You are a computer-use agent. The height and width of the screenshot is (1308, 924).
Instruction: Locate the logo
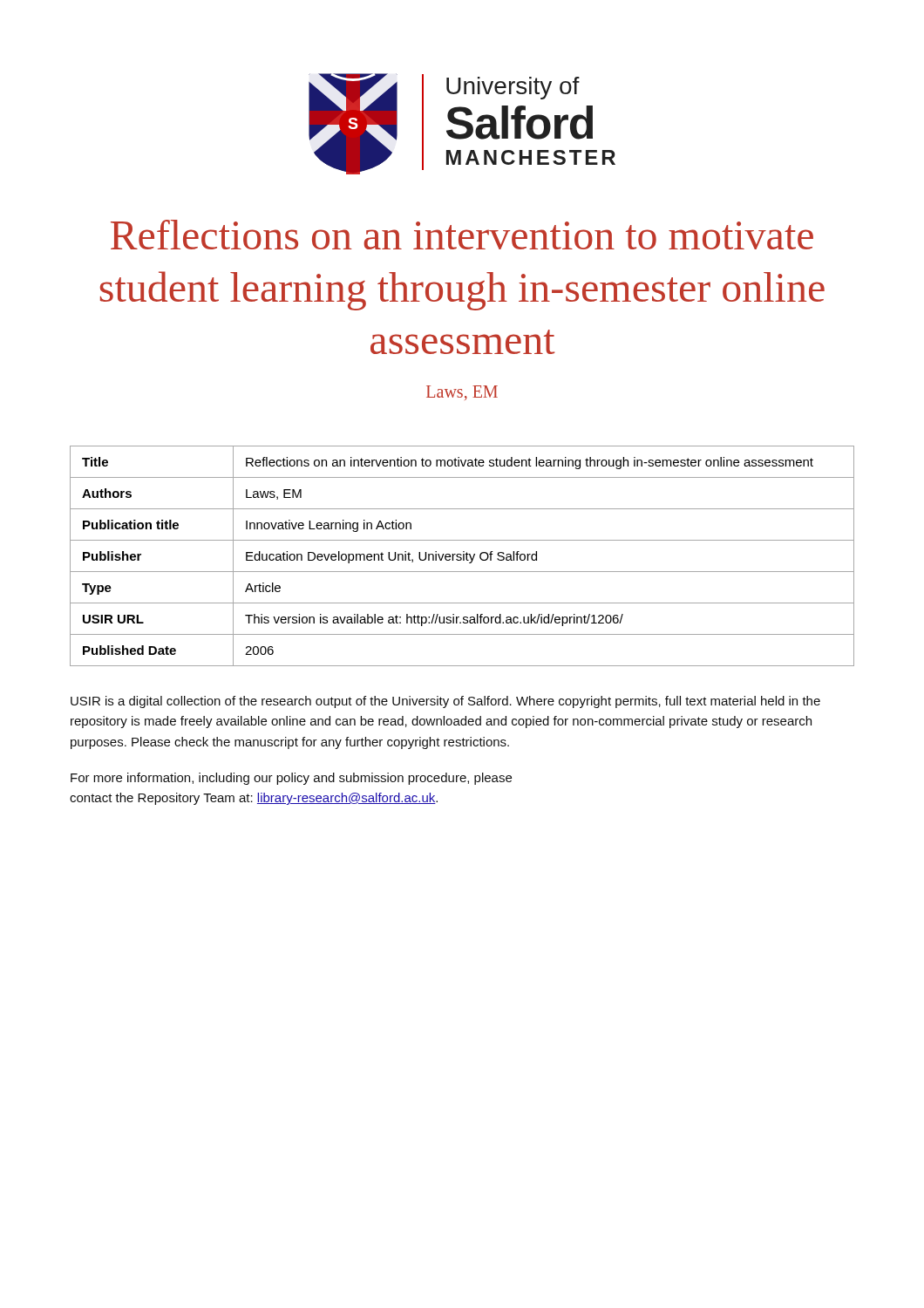tap(462, 122)
